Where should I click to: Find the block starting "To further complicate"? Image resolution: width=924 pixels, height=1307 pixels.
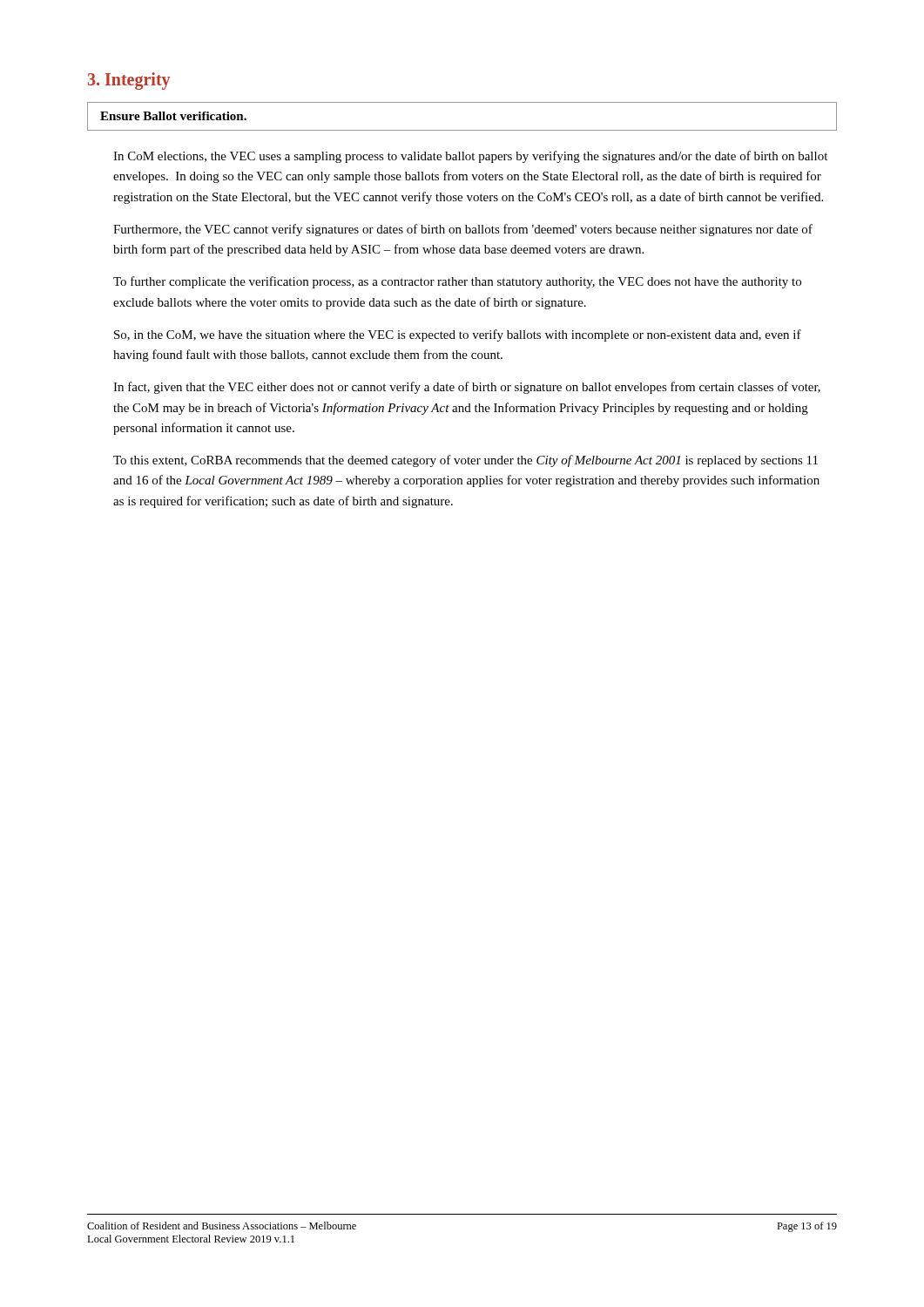(x=458, y=292)
